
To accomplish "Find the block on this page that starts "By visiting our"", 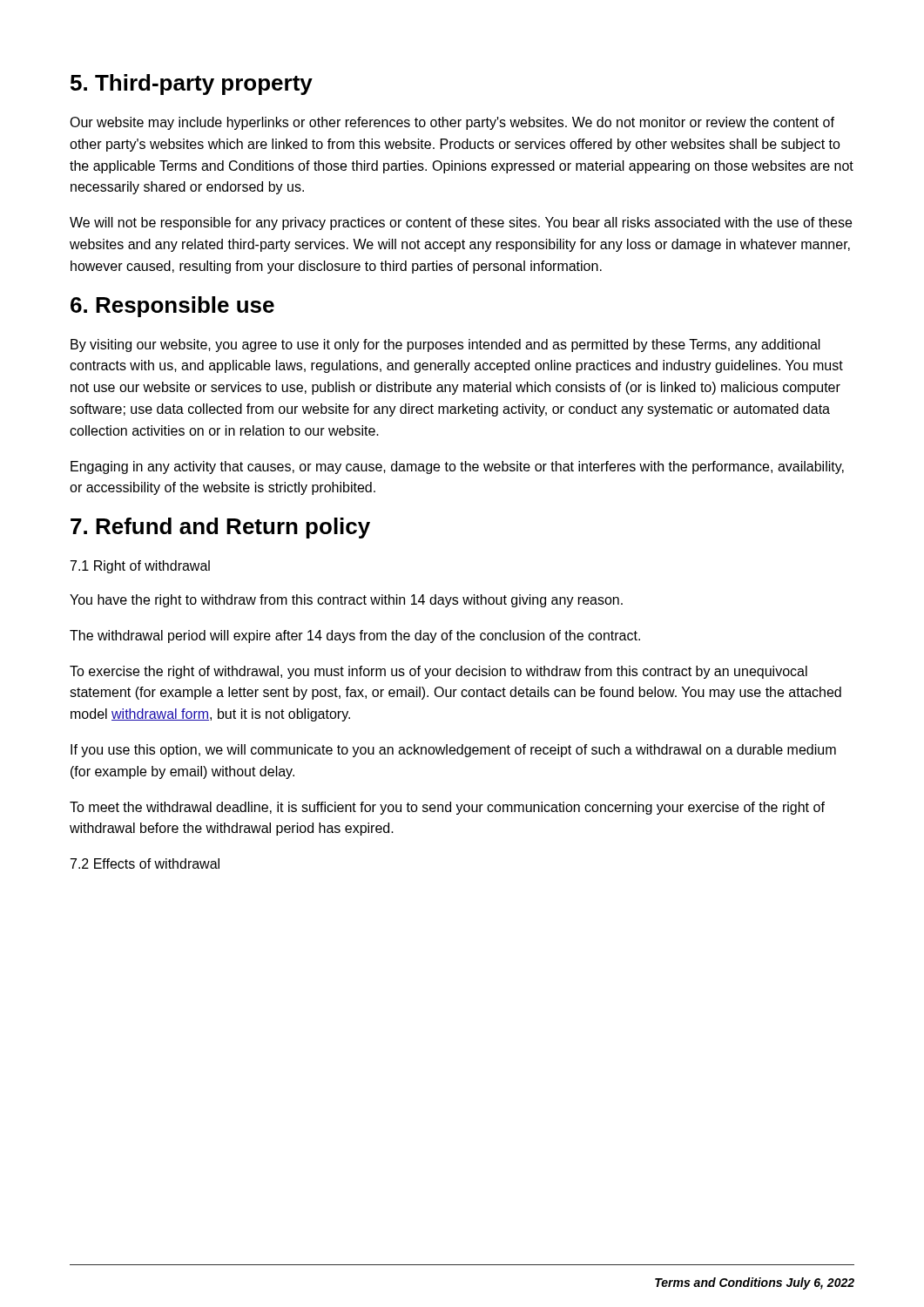I will pos(462,388).
